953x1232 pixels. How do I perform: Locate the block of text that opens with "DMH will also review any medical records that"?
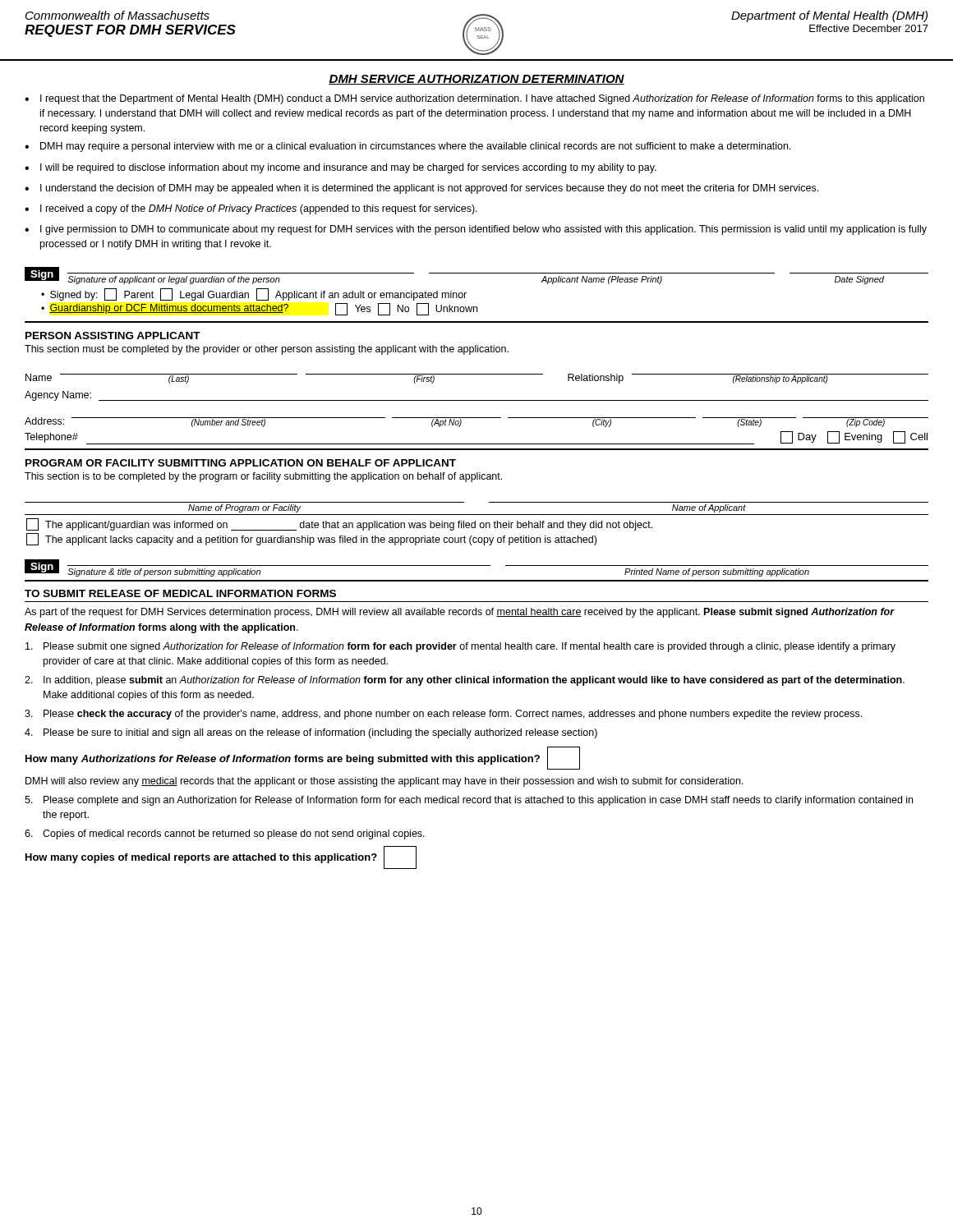[x=384, y=781]
